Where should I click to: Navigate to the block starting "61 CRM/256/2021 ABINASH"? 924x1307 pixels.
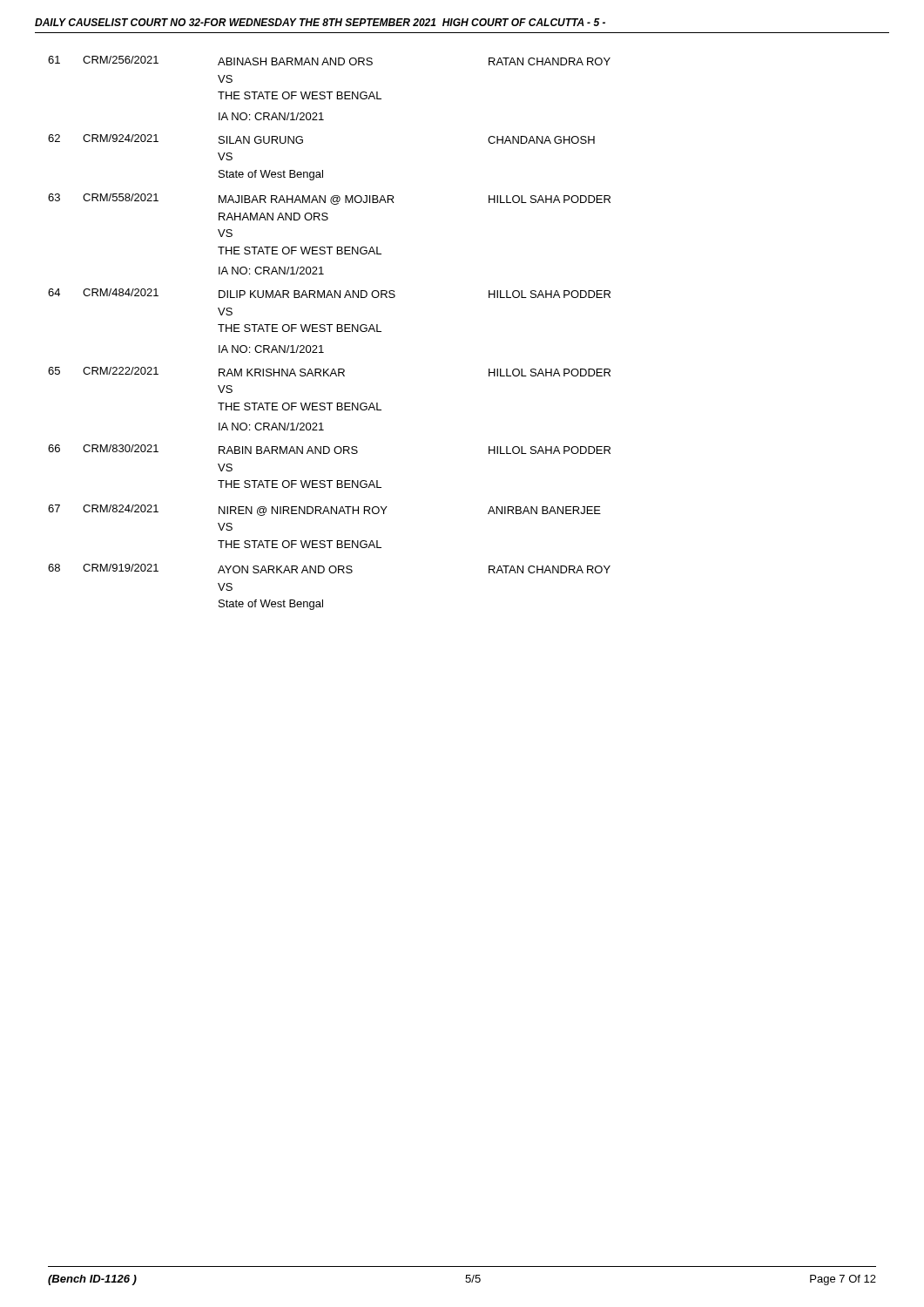pyautogui.click(x=329, y=61)
